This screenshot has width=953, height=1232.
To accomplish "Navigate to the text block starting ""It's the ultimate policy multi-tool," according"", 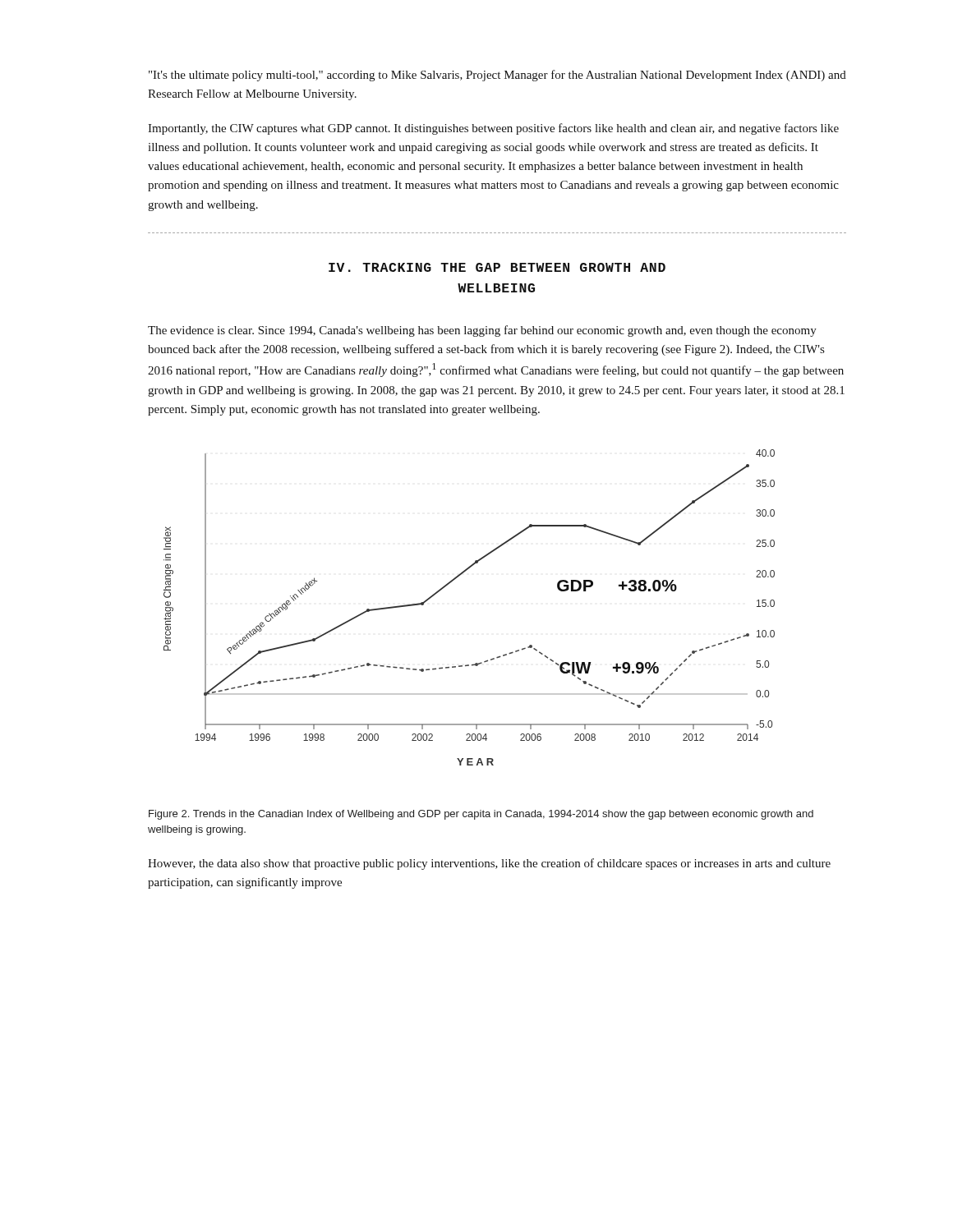I will (497, 84).
